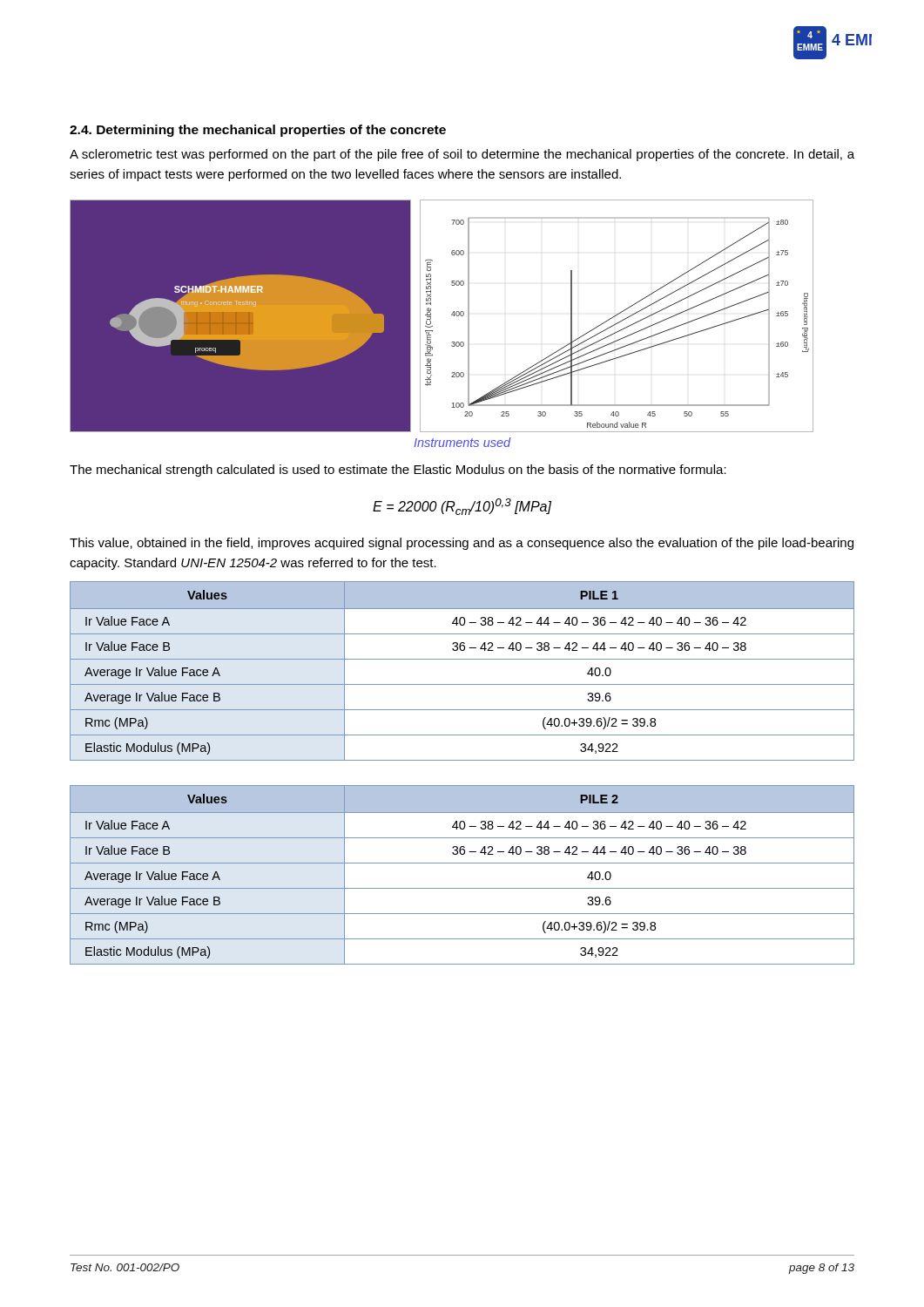The width and height of the screenshot is (924, 1307).
Task: Select the continuous plot
Action: click(617, 316)
